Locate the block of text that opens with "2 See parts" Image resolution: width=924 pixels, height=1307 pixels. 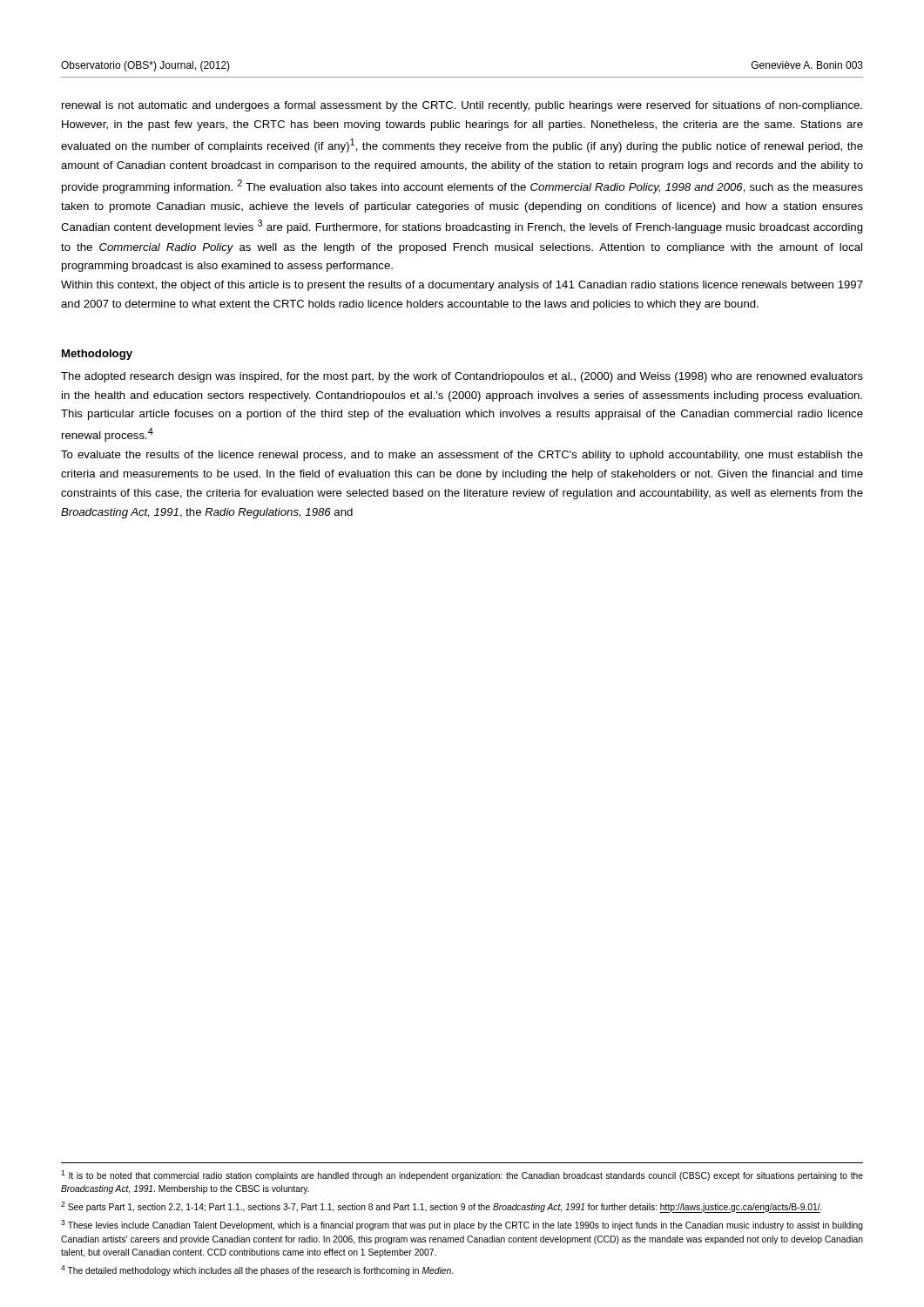pos(442,1206)
